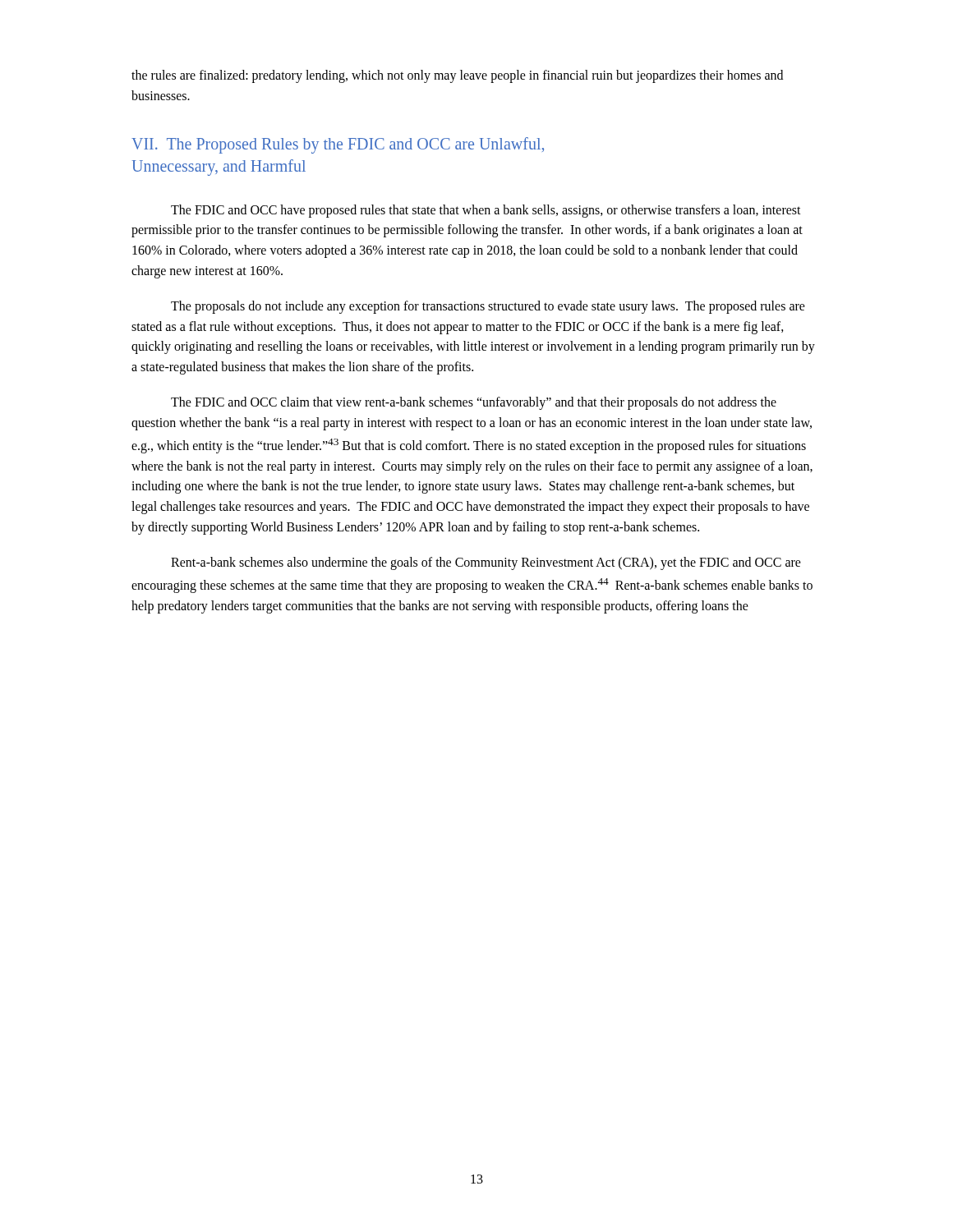953x1232 pixels.
Task: Where is the passage that starts "The proposals do not include any exception for"?
Action: (473, 336)
